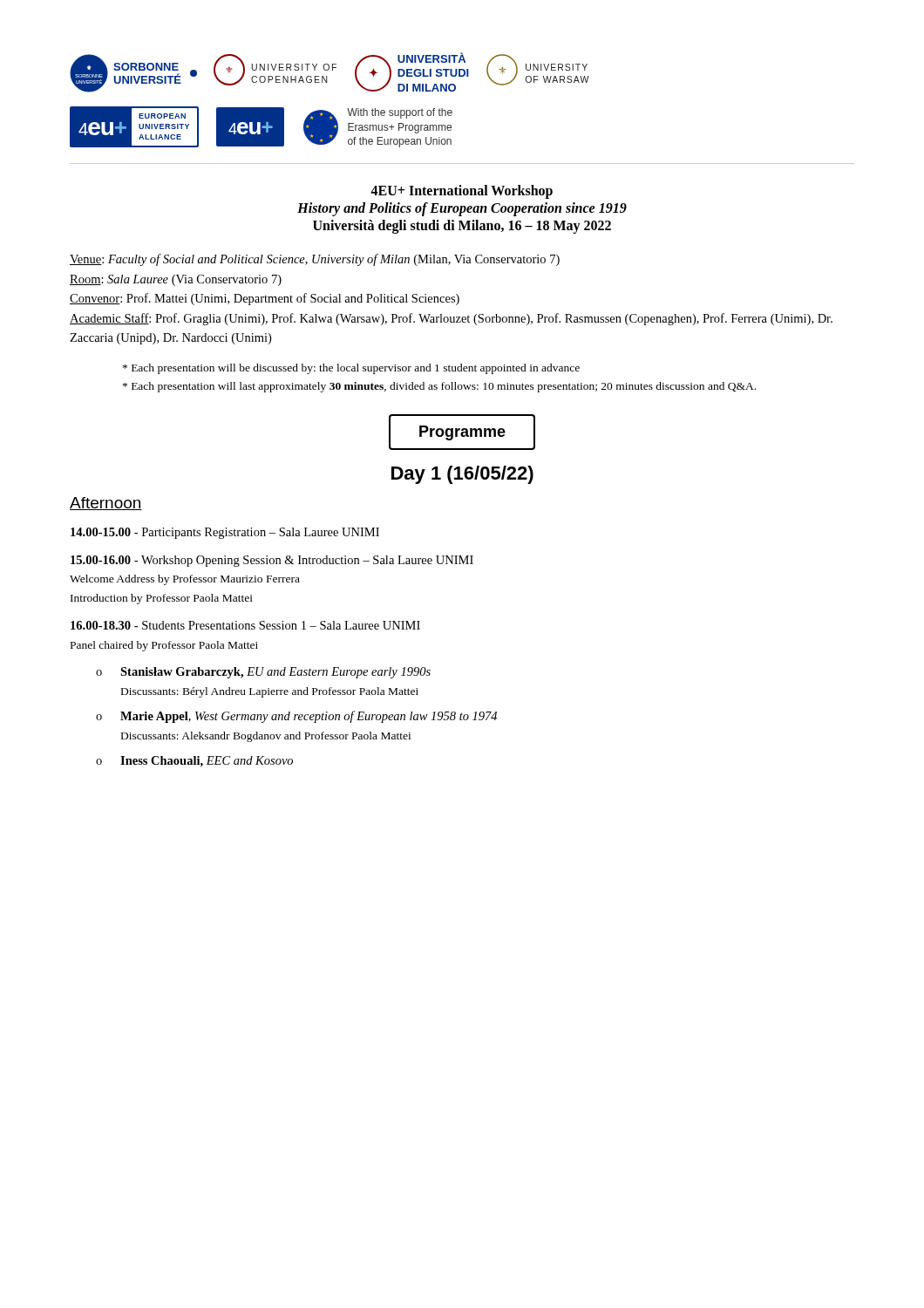Click on the element starting "o Stanisław Grabarczyk,"

pos(263,673)
